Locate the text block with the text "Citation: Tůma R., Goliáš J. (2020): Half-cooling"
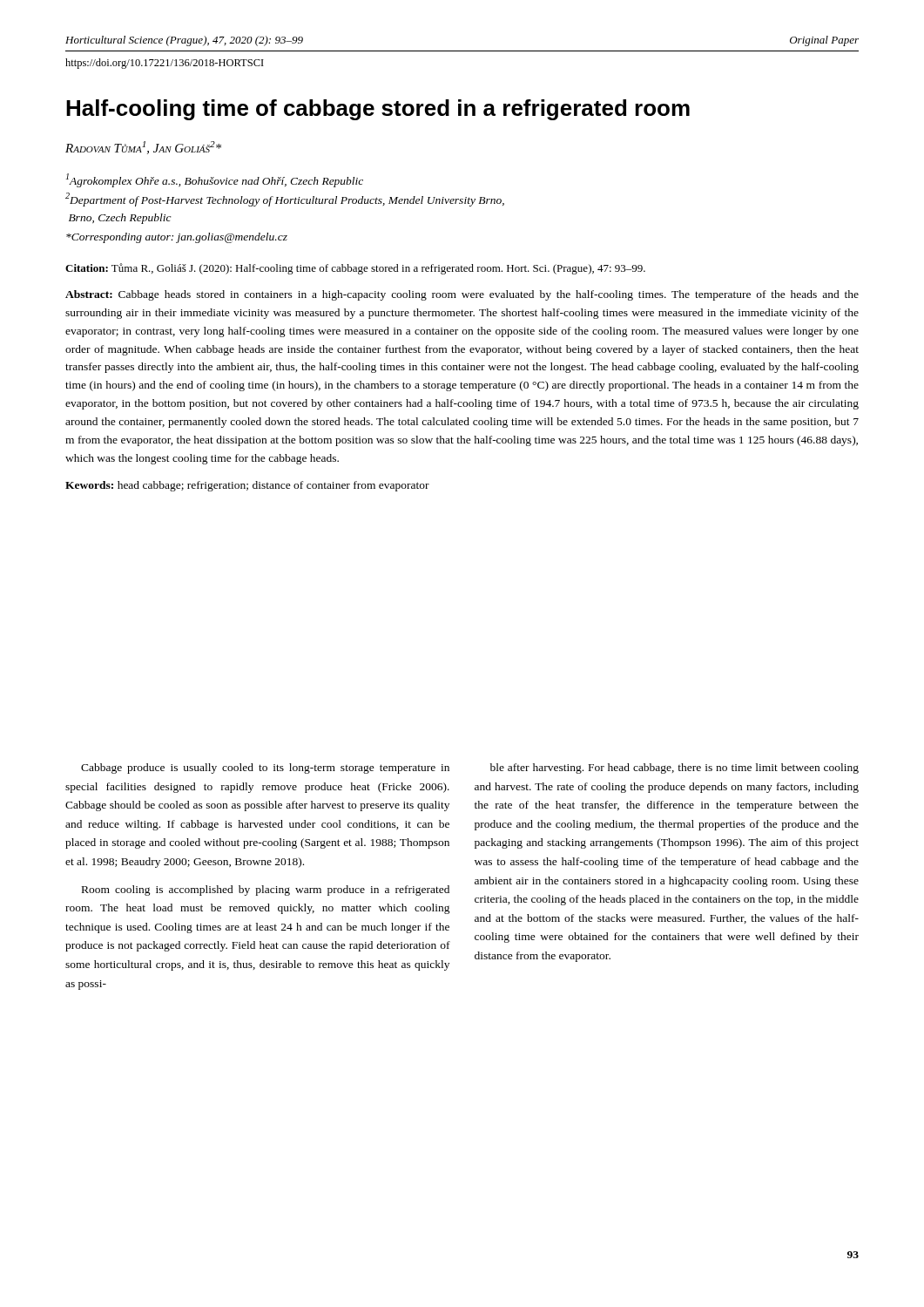 tap(356, 268)
